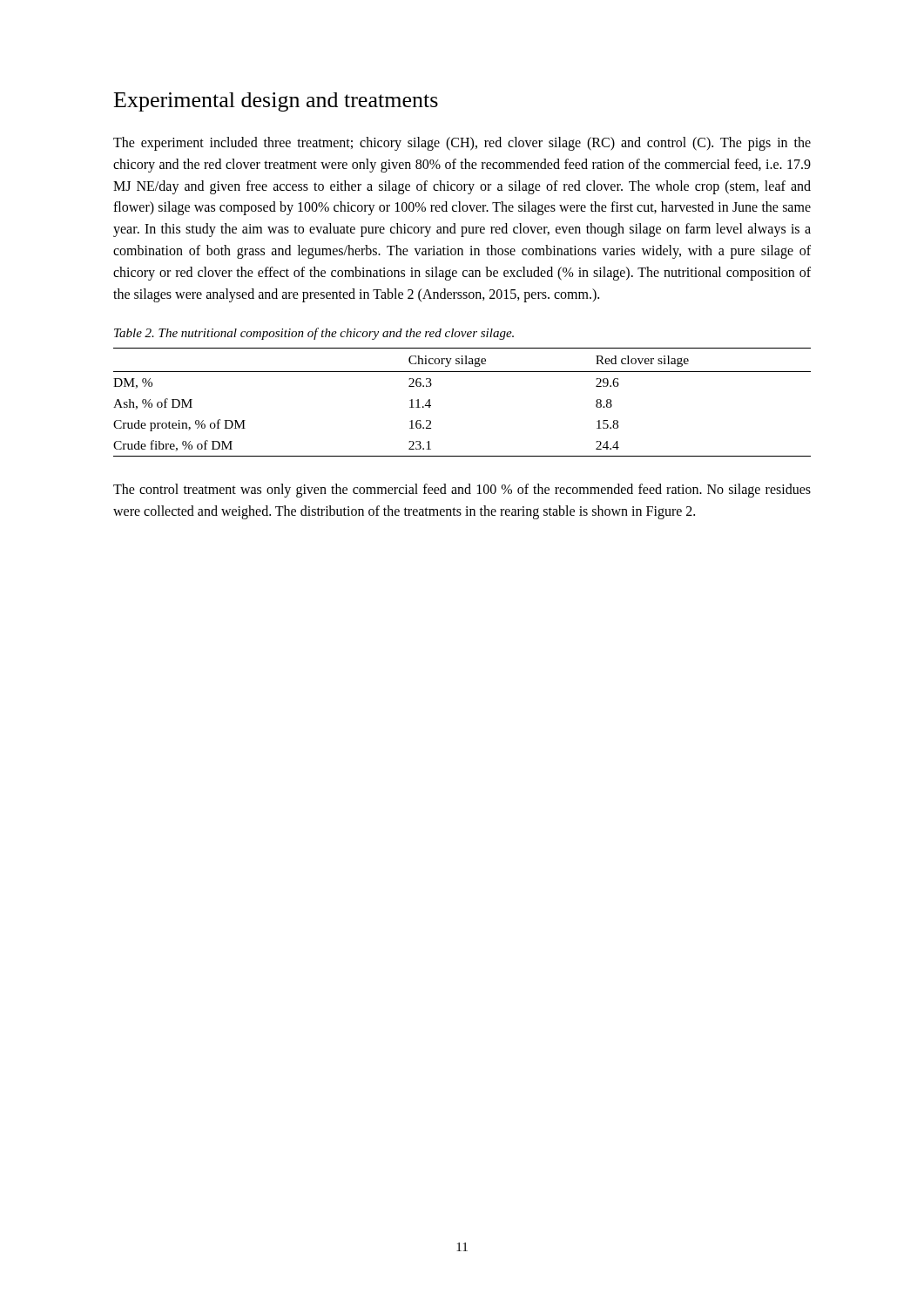Find the text block starting "Table 2. The nutritional"
Screen dimensions: 1307x924
click(x=314, y=333)
